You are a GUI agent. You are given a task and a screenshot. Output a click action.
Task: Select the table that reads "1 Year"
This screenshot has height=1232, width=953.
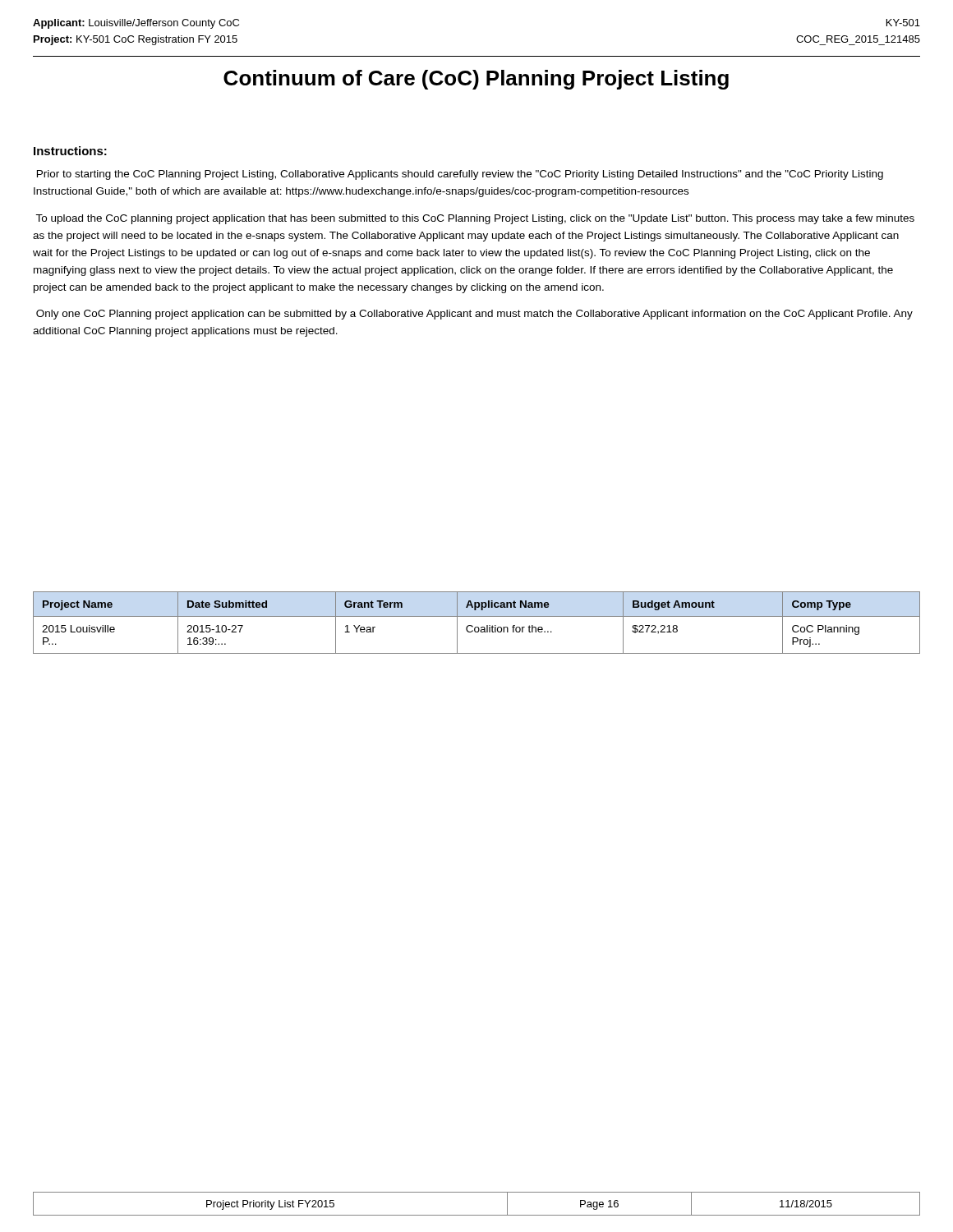click(476, 623)
